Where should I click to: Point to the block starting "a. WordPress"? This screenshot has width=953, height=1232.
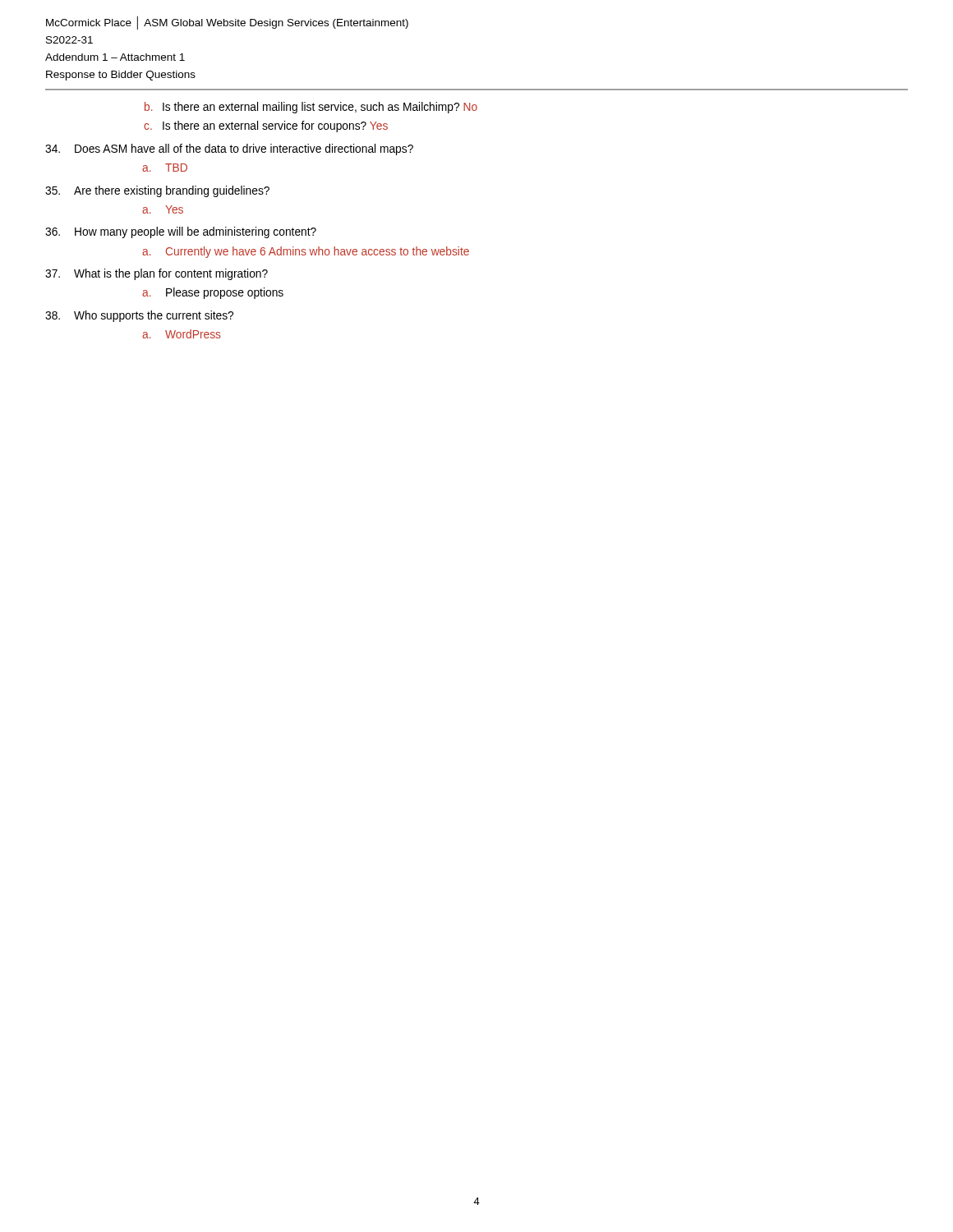coord(182,335)
